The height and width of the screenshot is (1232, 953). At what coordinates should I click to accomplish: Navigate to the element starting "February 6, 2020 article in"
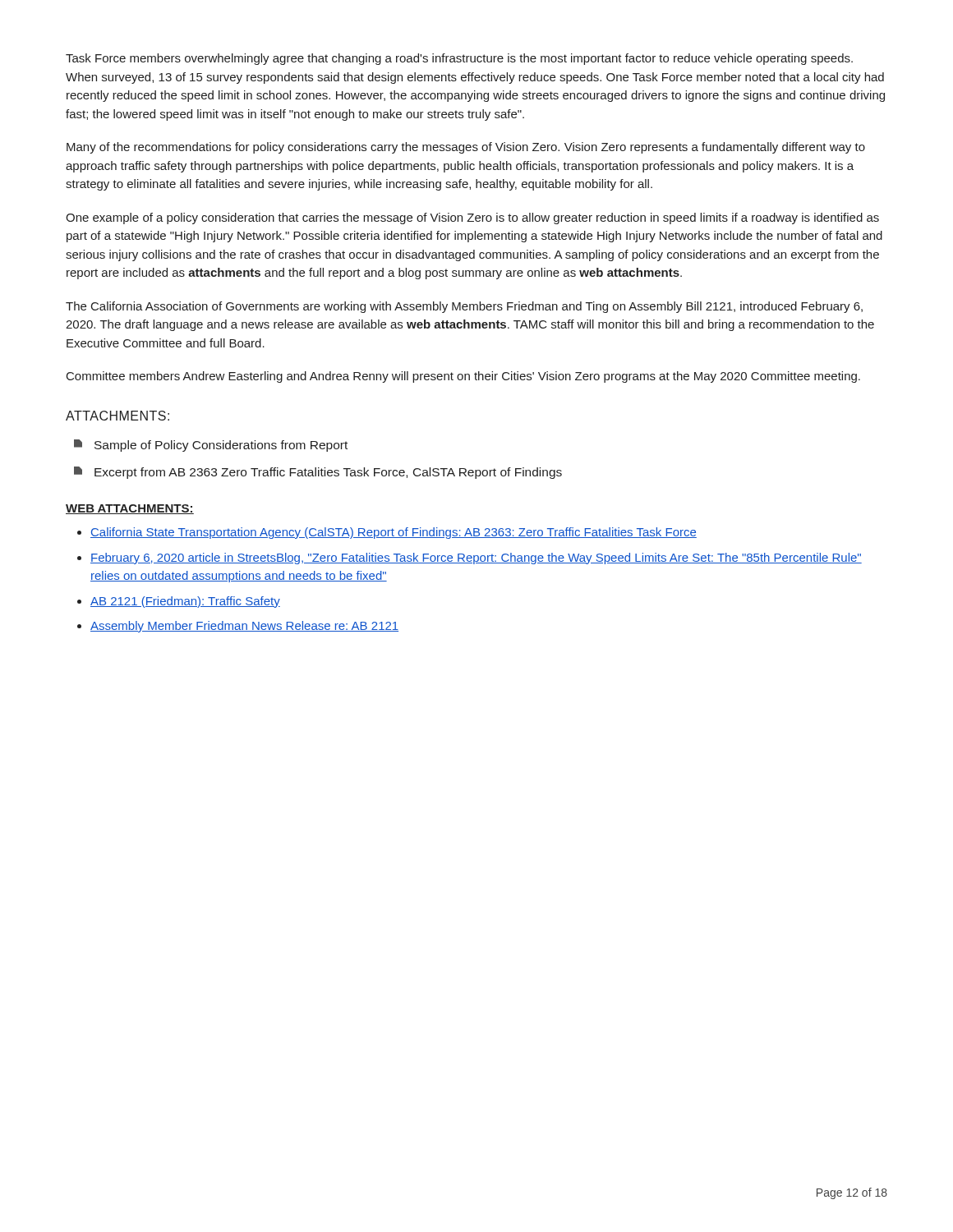[x=476, y=566]
